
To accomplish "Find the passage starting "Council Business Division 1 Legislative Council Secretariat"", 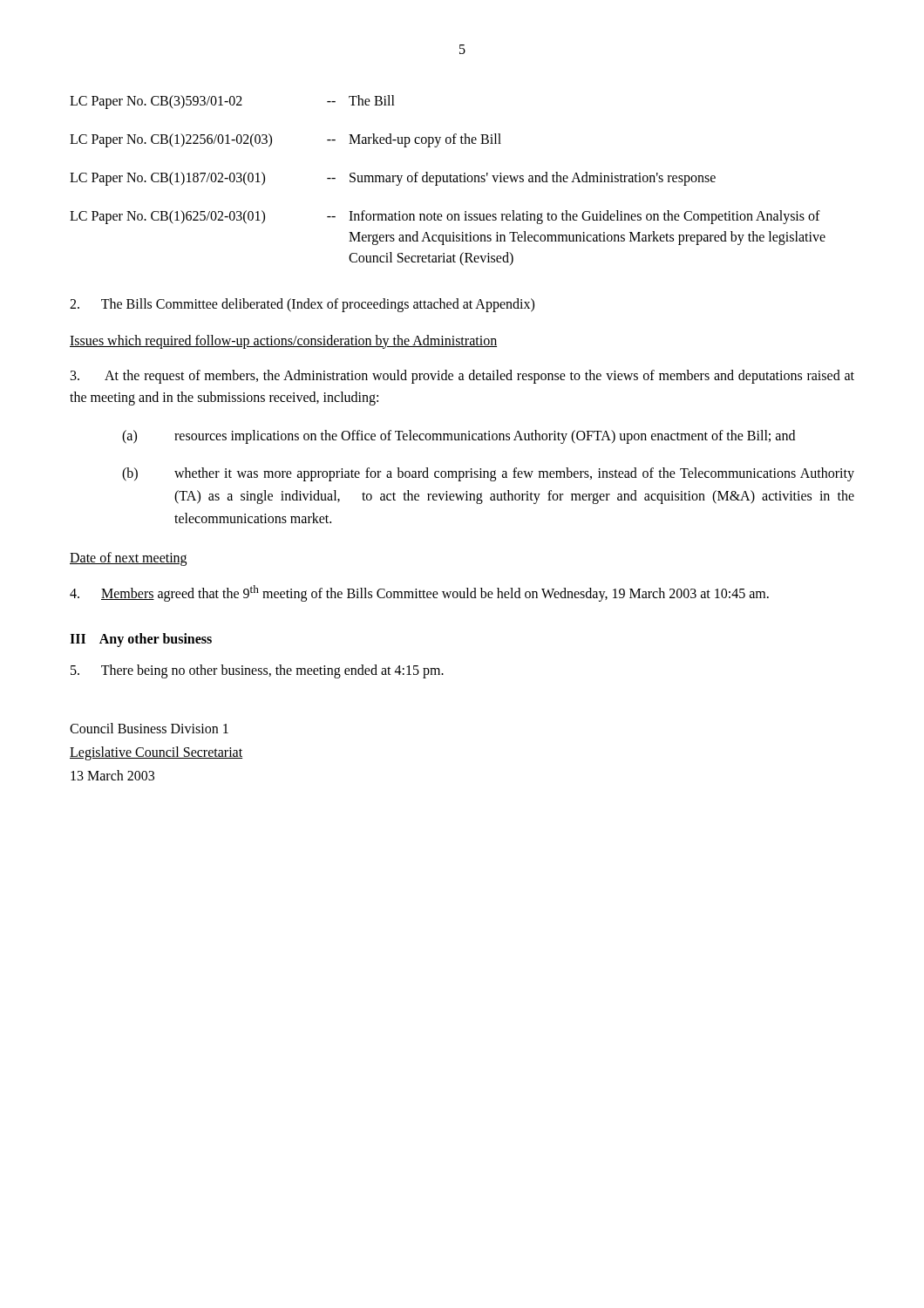I will (x=156, y=752).
